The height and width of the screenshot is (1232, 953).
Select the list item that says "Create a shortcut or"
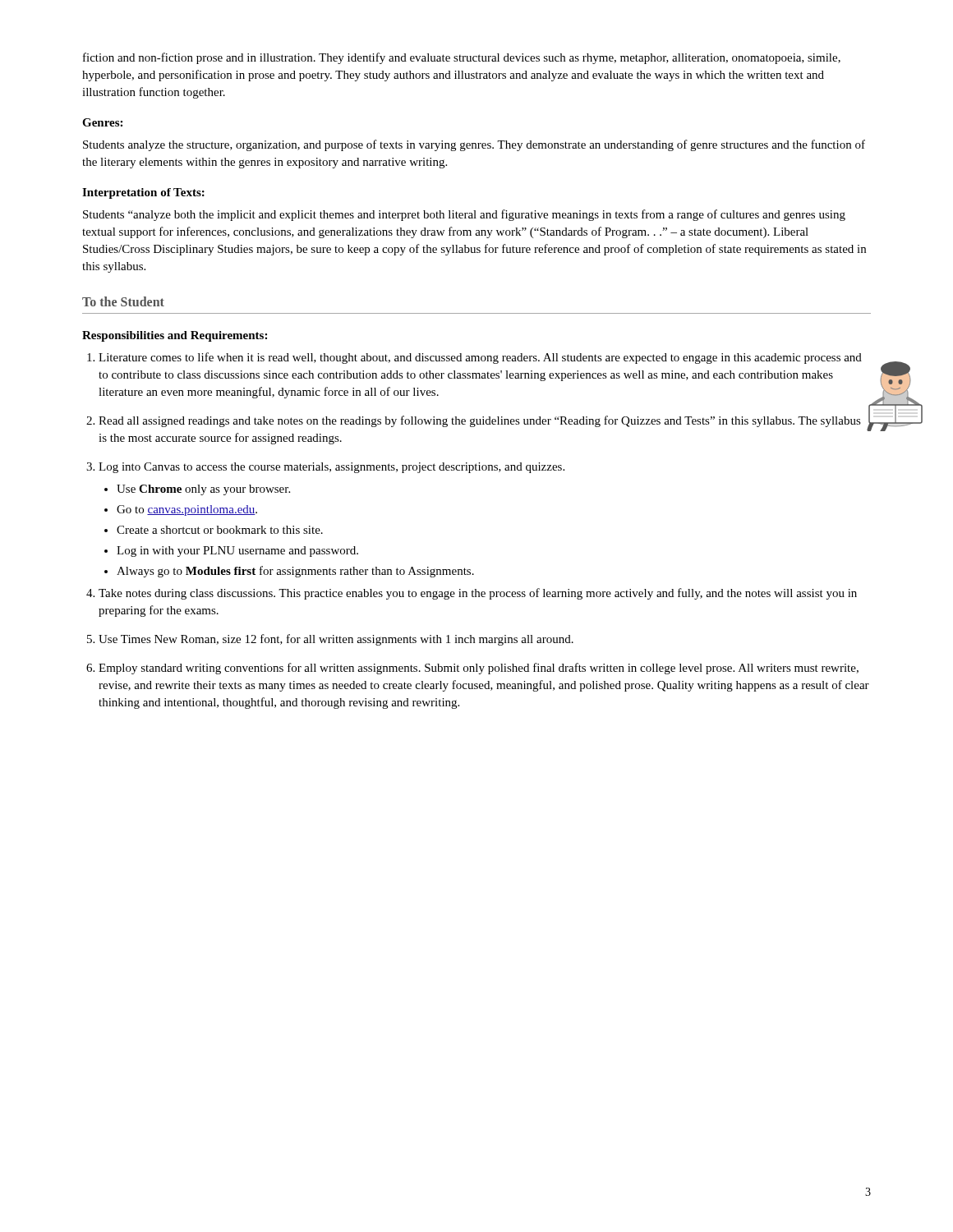coord(220,530)
